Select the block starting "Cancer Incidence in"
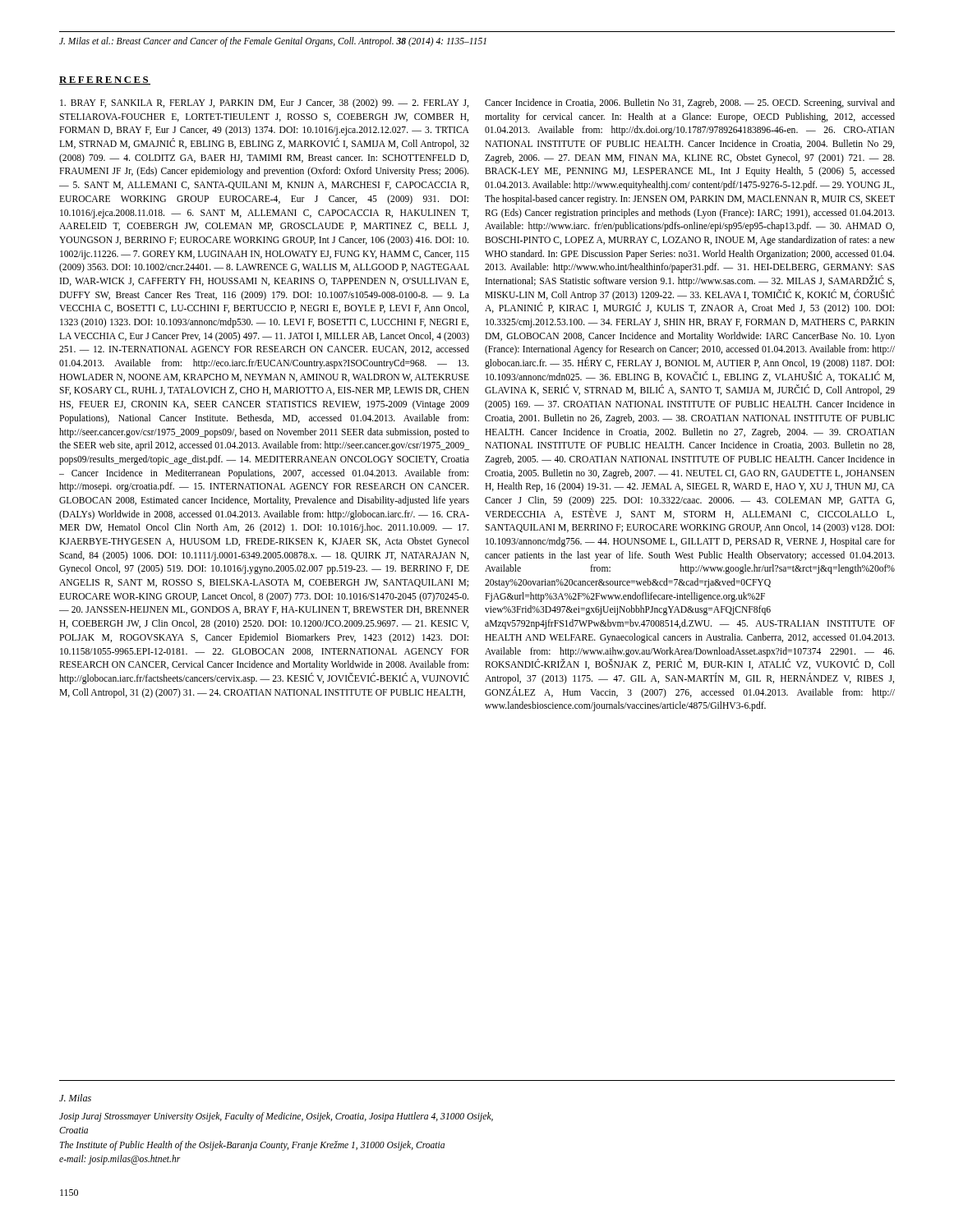This screenshot has height=1232, width=954. (690, 405)
